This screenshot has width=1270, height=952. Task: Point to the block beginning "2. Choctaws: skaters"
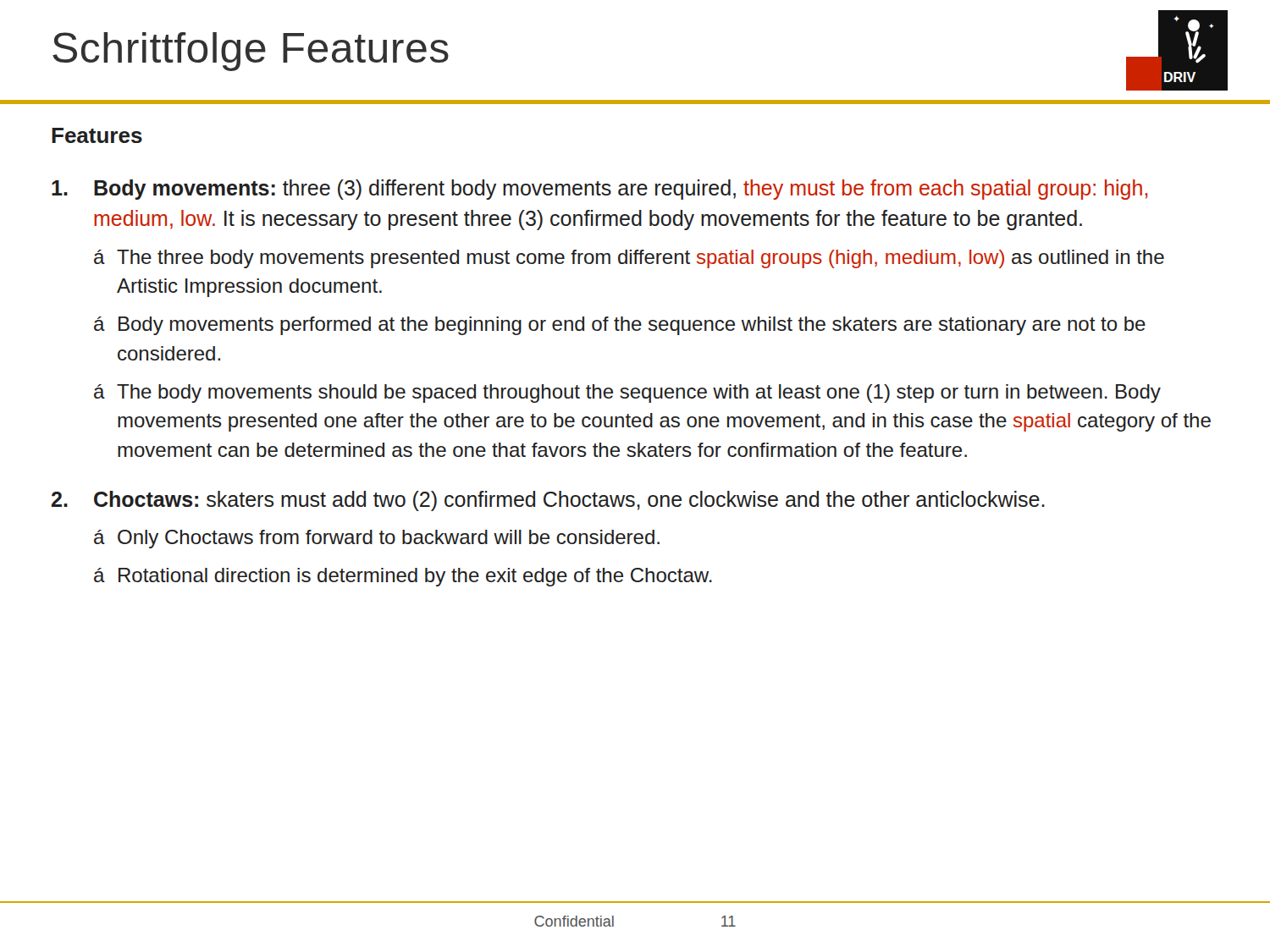click(635, 537)
